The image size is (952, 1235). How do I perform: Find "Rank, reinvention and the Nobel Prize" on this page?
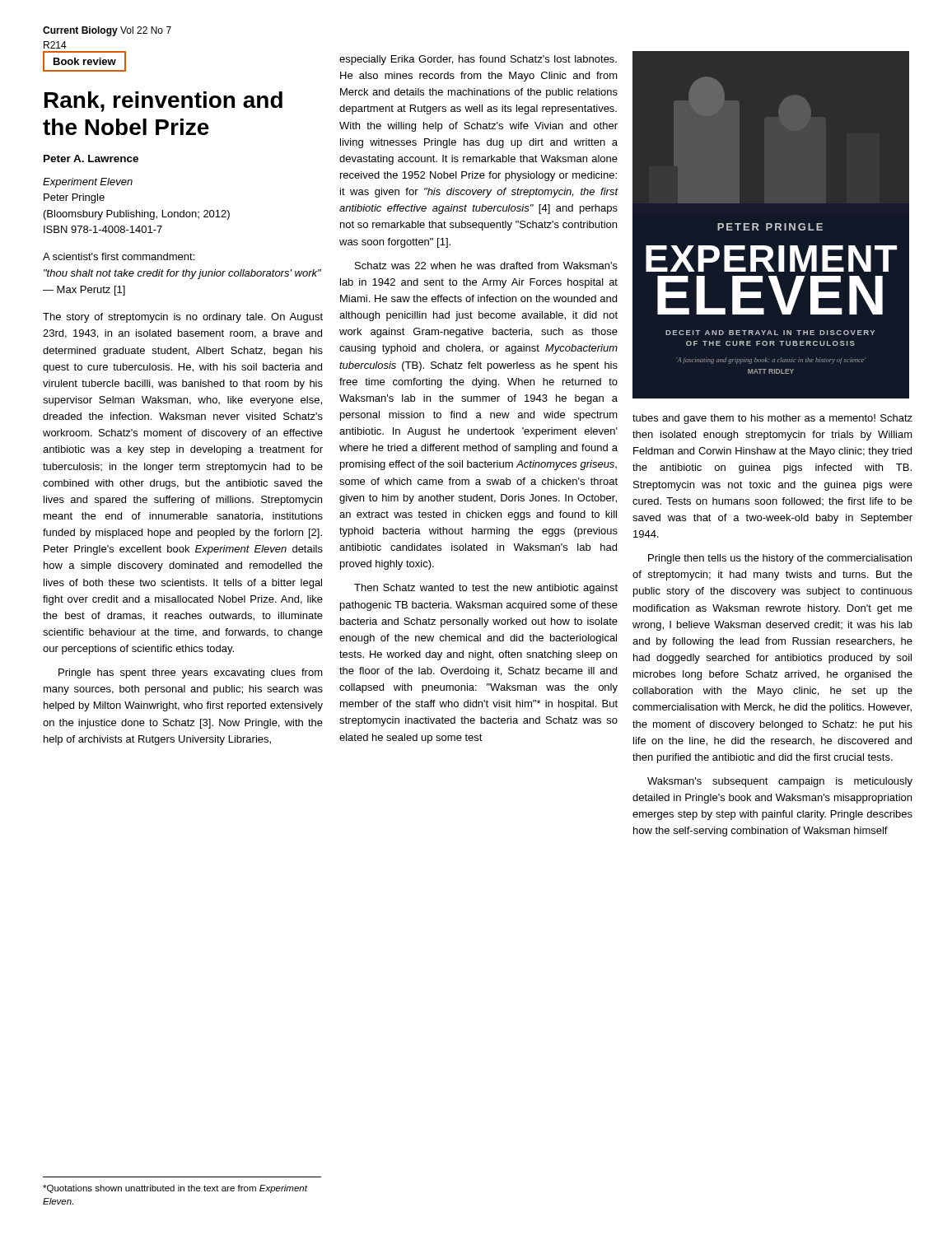click(163, 114)
